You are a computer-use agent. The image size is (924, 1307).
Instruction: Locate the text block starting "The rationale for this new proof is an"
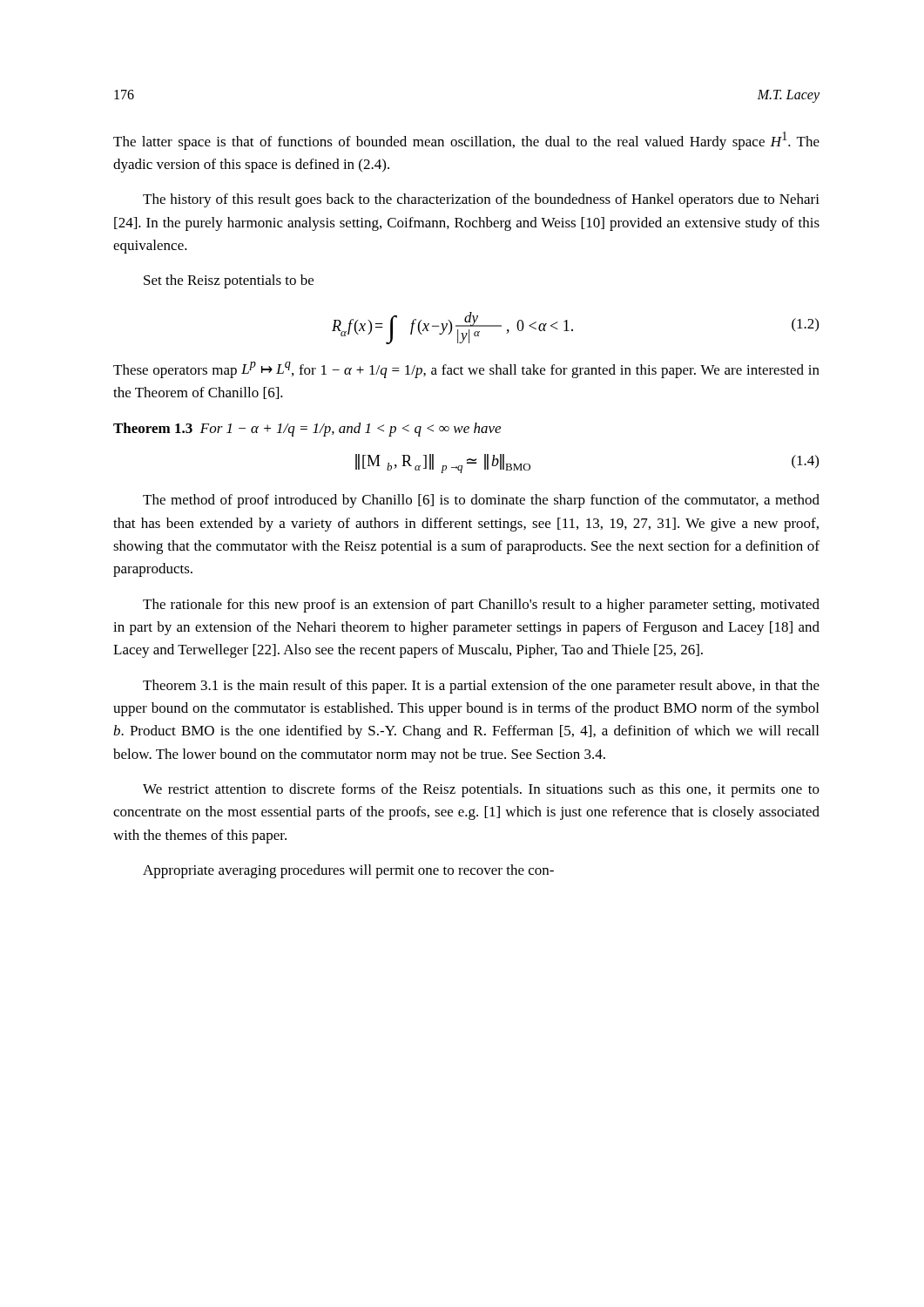[x=466, y=627]
